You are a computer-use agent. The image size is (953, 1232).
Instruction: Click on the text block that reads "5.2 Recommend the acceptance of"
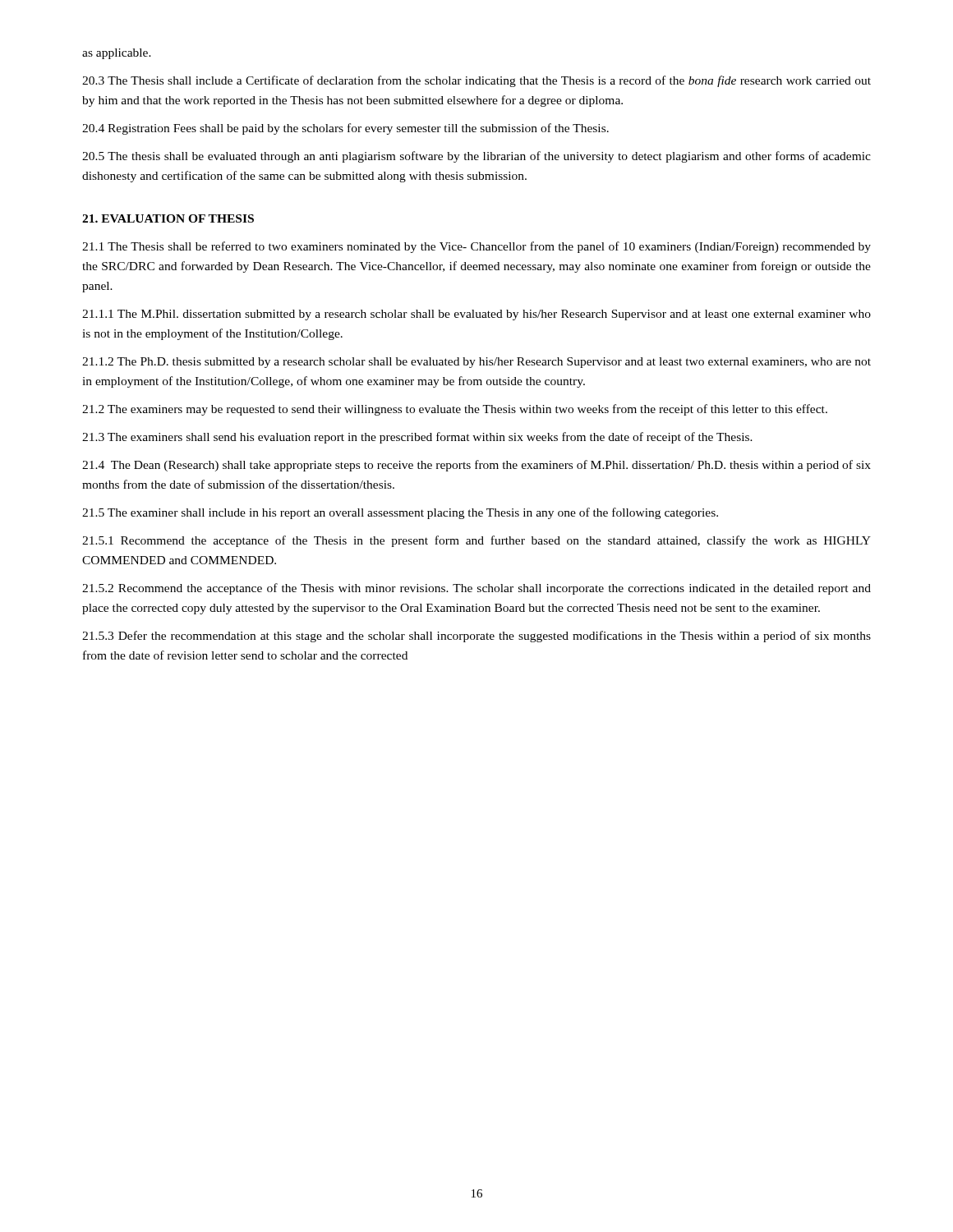(476, 598)
